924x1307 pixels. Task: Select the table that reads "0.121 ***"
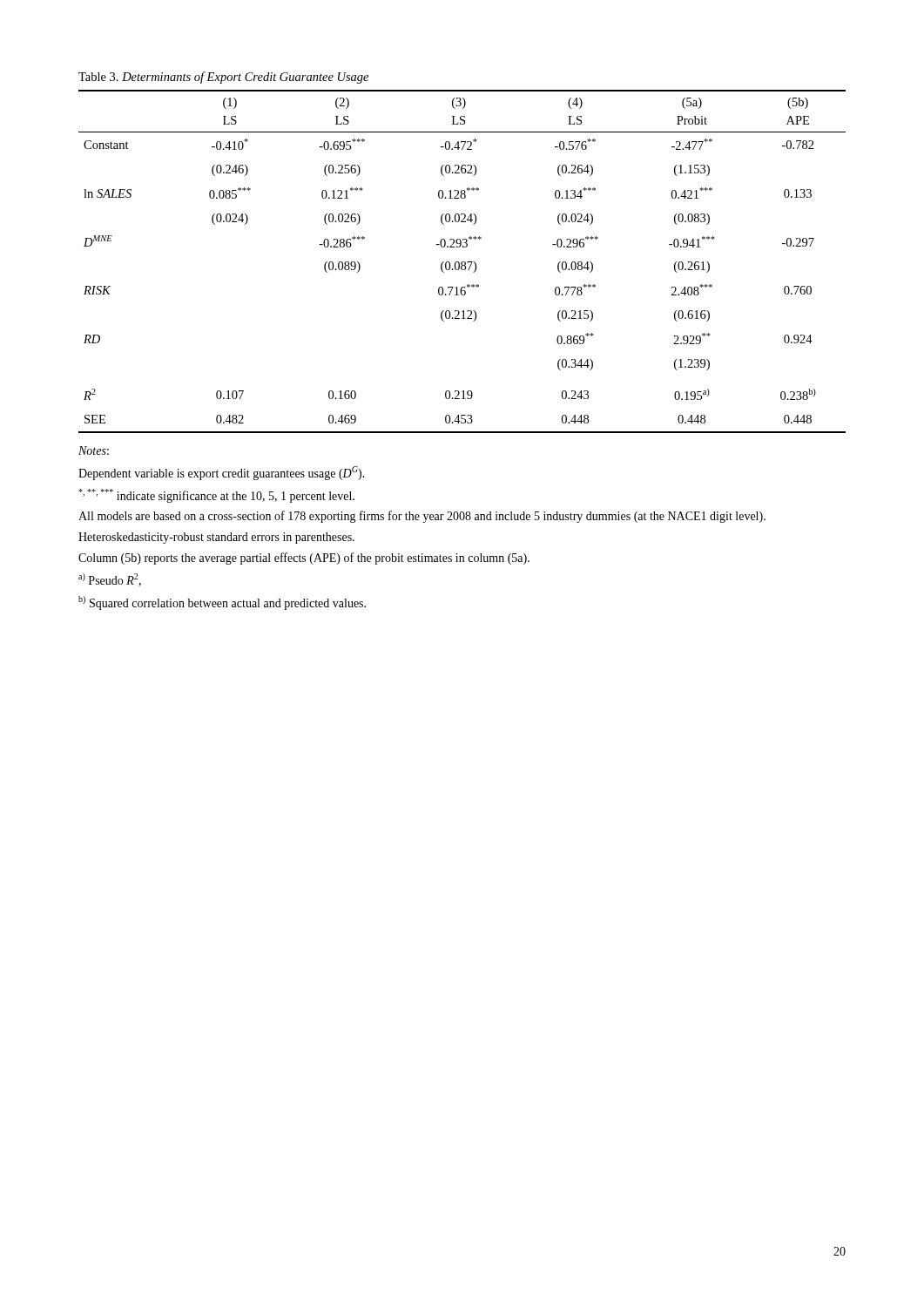(x=462, y=261)
